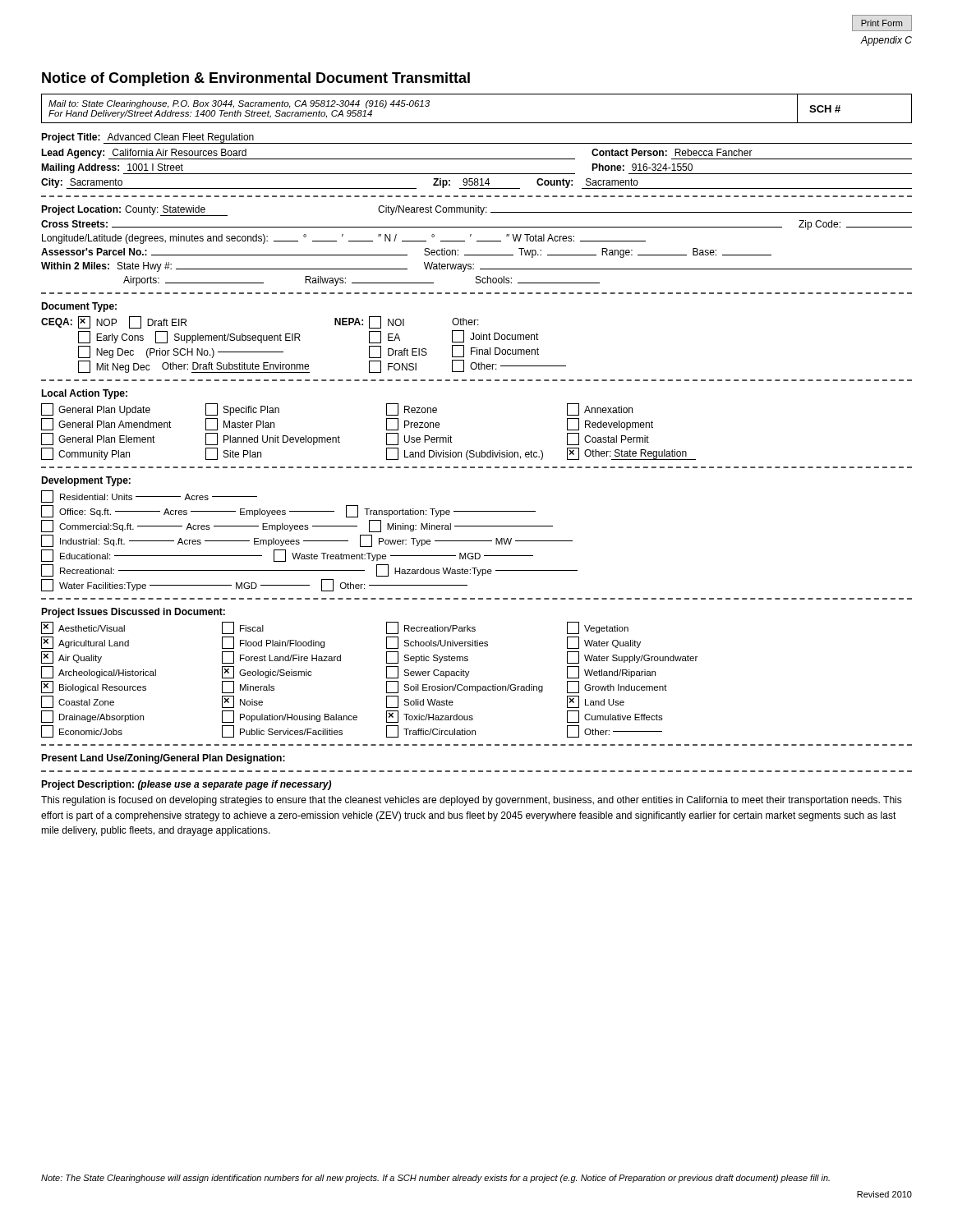This screenshot has height=1232, width=953.
Task: Where is the section header that starts "Project Description: (please use"?
Action: coord(186,784)
